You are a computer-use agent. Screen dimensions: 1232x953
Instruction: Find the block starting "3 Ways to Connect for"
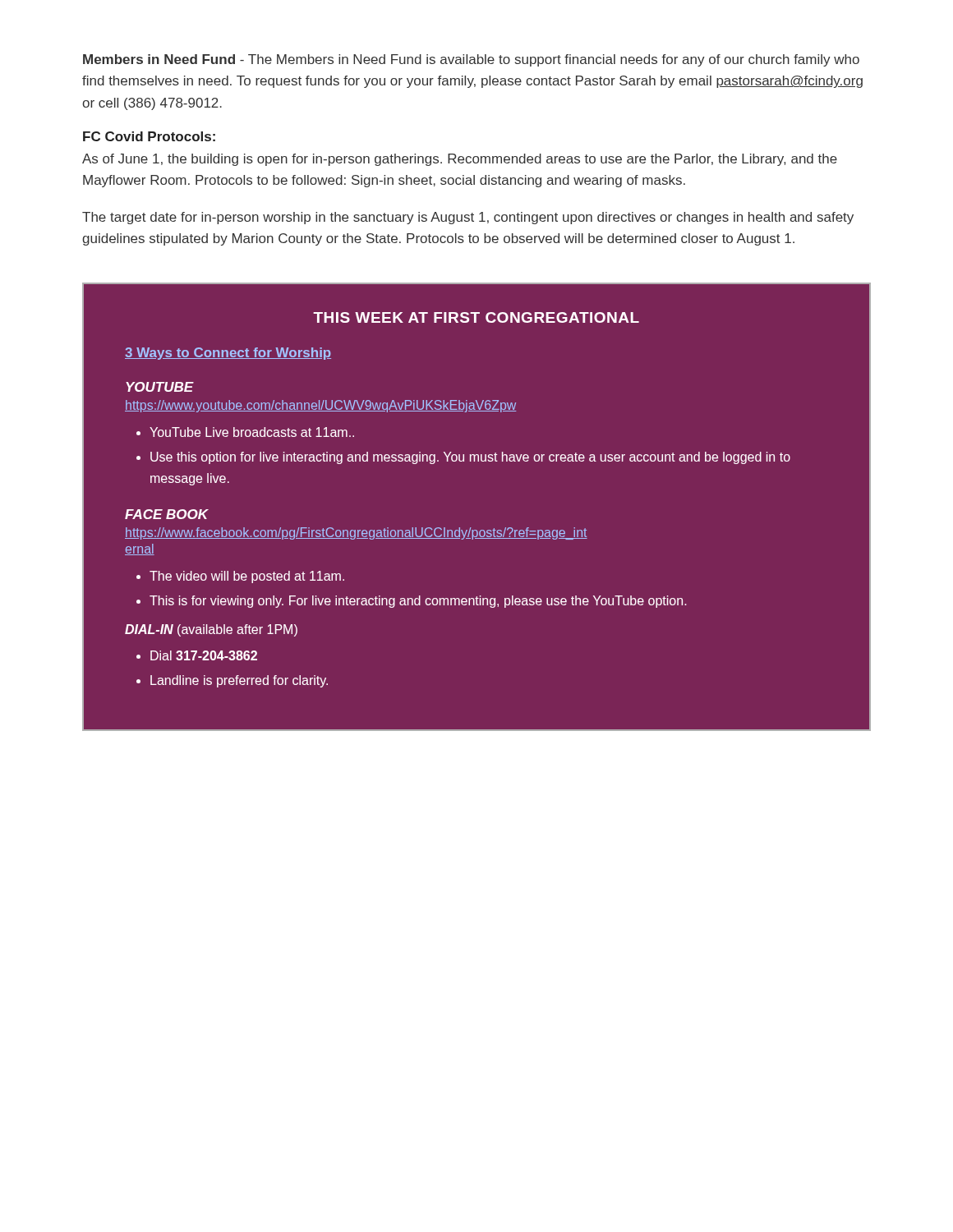(x=228, y=353)
